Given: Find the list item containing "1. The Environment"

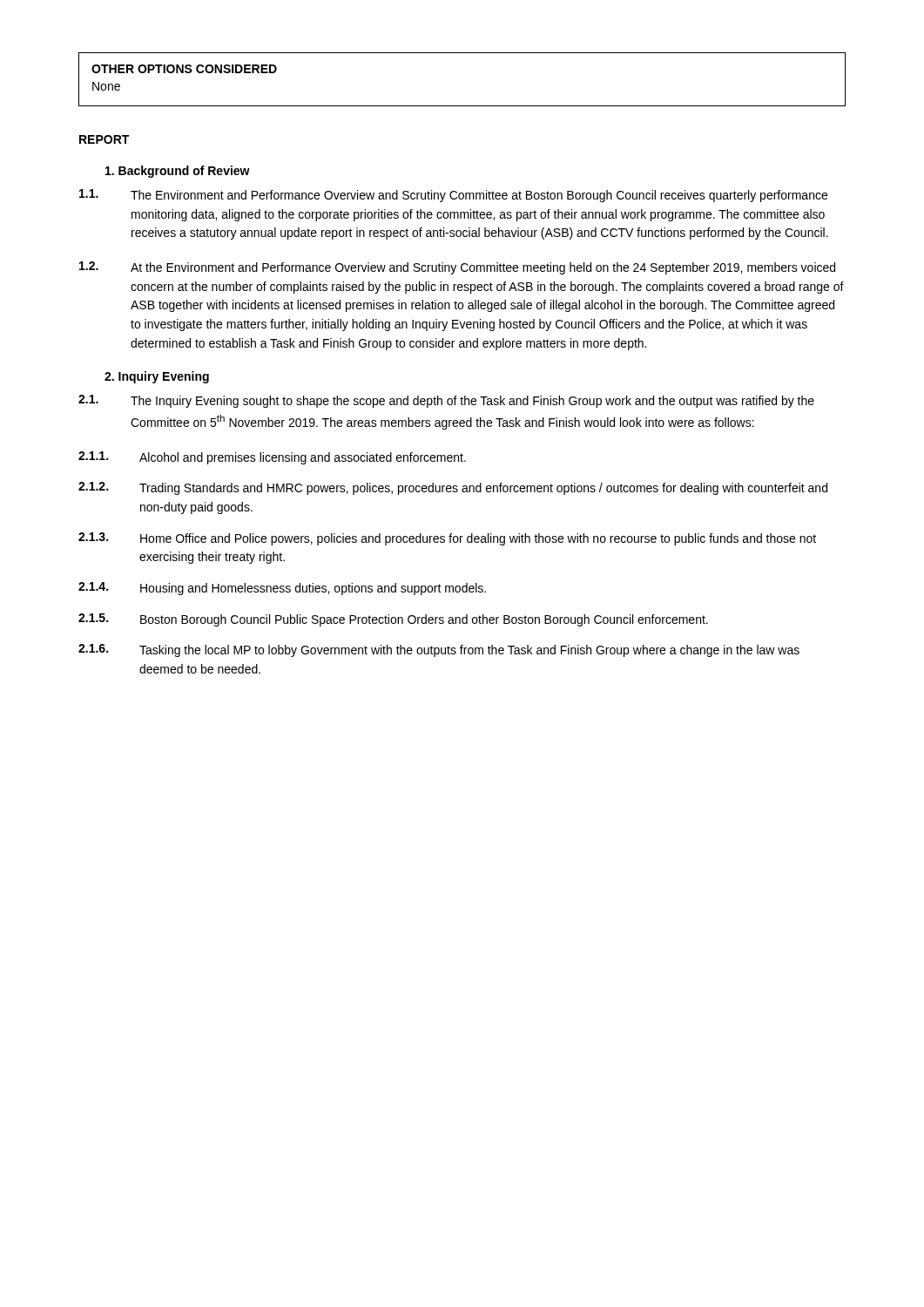Looking at the screenshot, I should tap(462, 215).
